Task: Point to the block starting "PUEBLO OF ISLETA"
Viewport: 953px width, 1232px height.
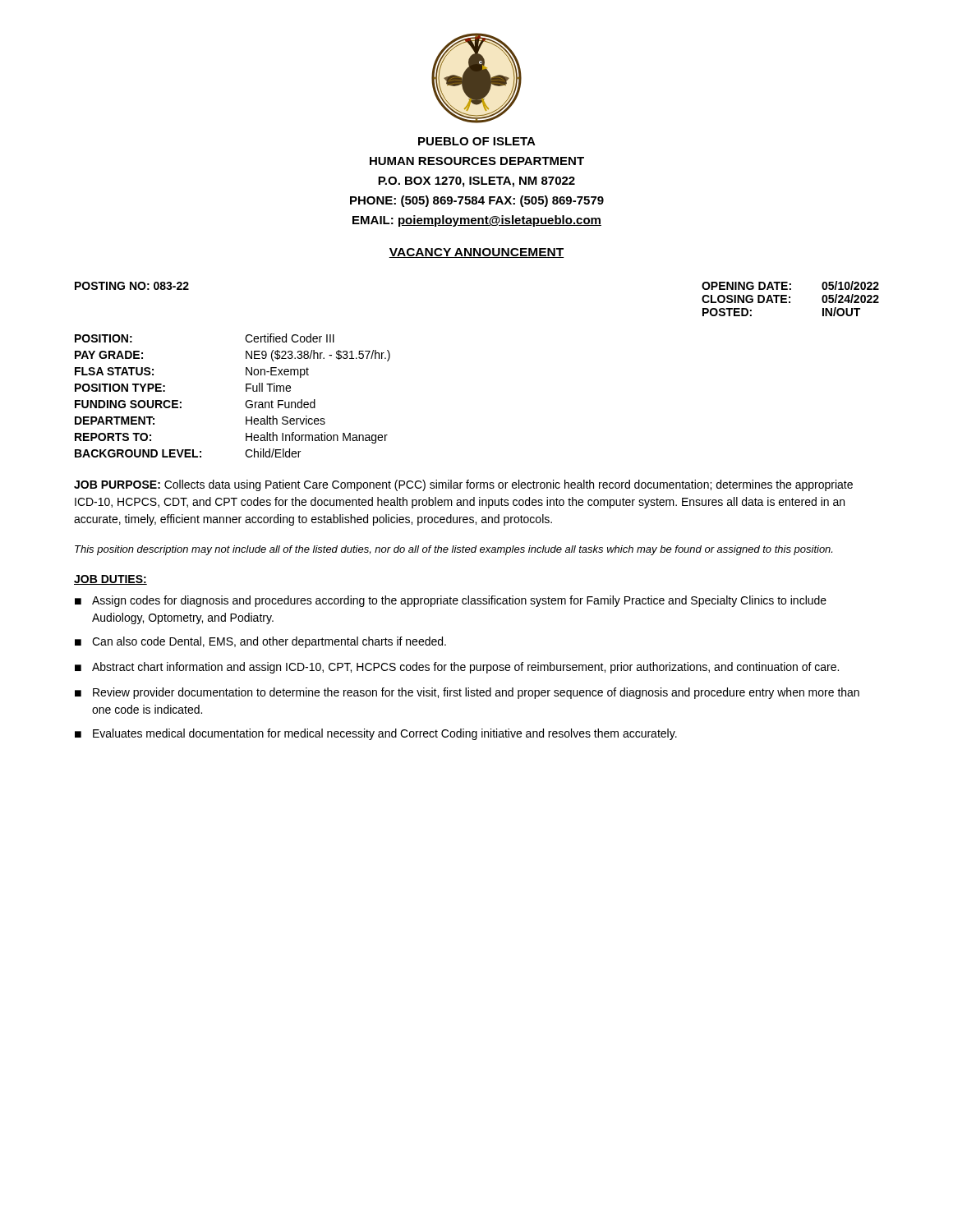Action: click(476, 180)
